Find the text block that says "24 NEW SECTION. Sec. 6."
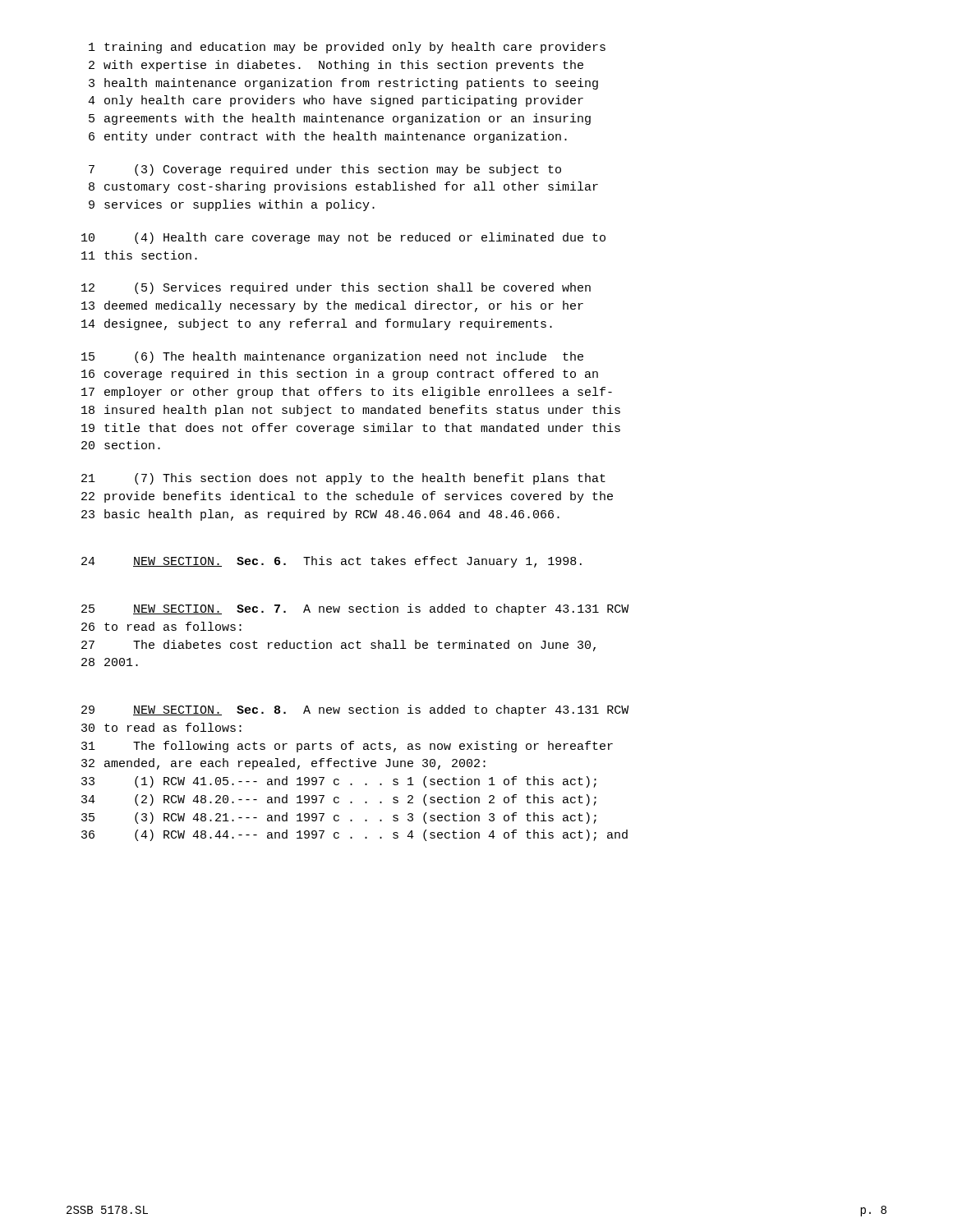This screenshot has width=953, height=1232. point(476,563)
